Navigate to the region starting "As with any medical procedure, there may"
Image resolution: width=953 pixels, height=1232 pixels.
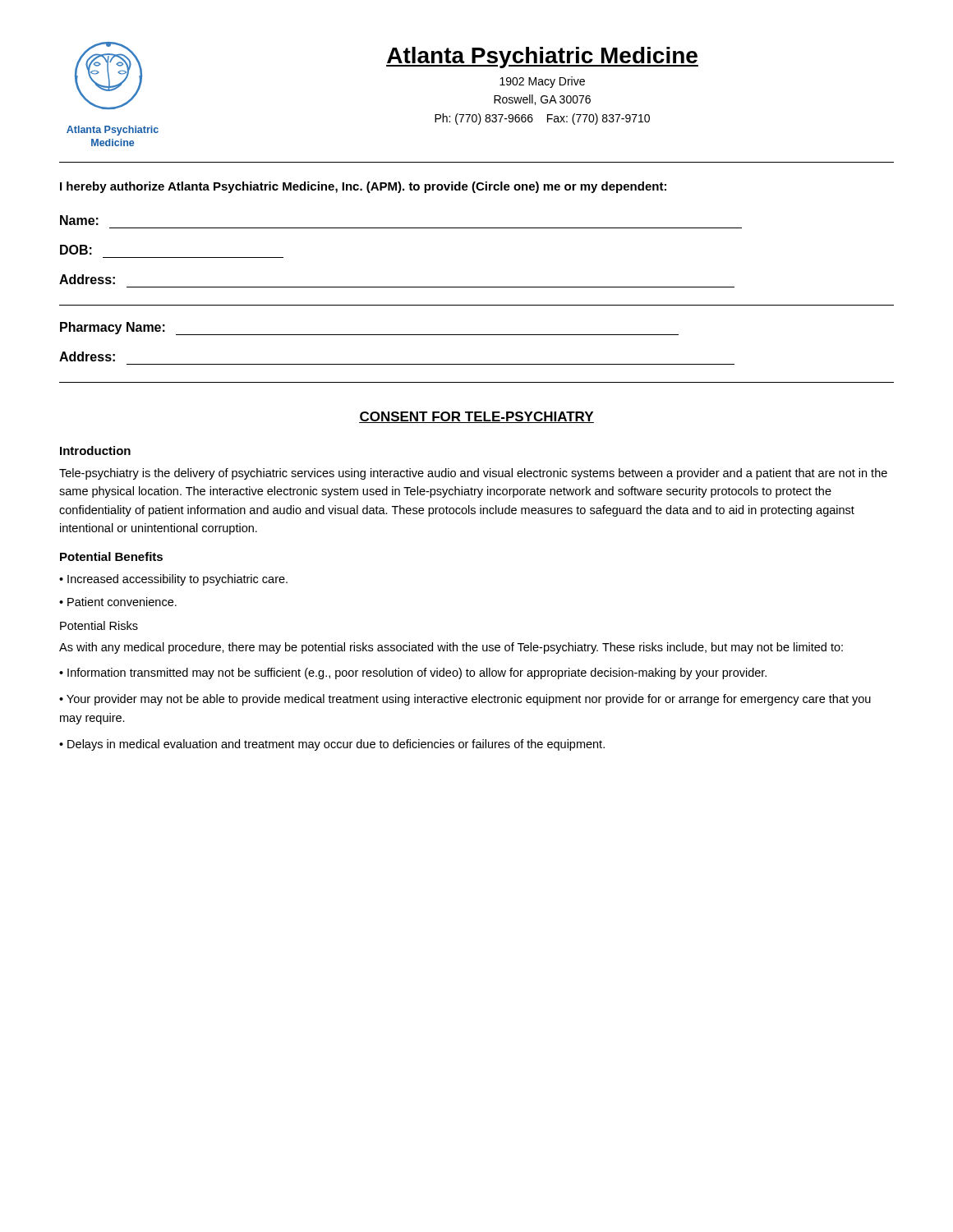[x=451, y=647]
